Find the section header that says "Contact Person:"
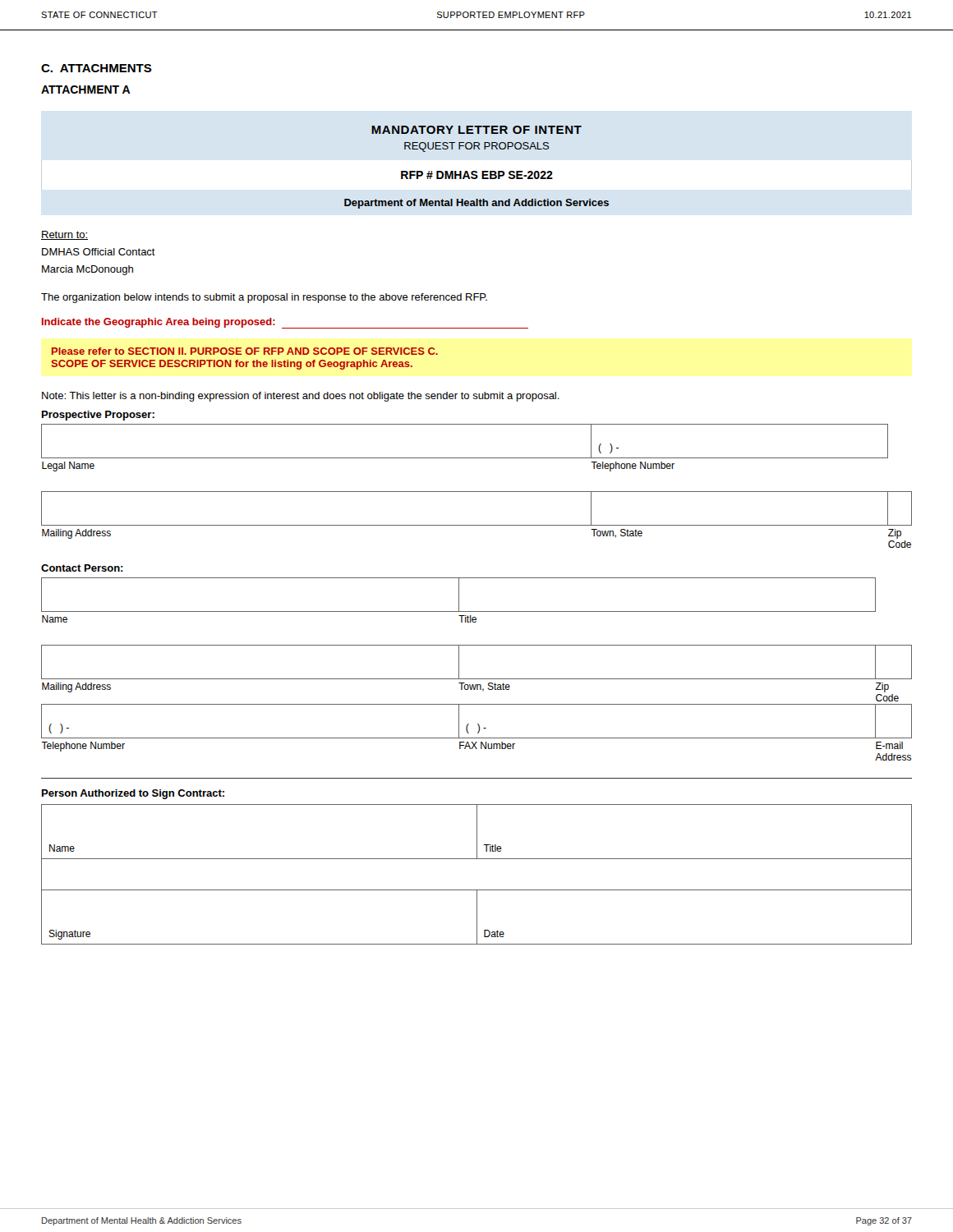The height and width of the screenshot is (1232, 953). [x=82, y=568]
